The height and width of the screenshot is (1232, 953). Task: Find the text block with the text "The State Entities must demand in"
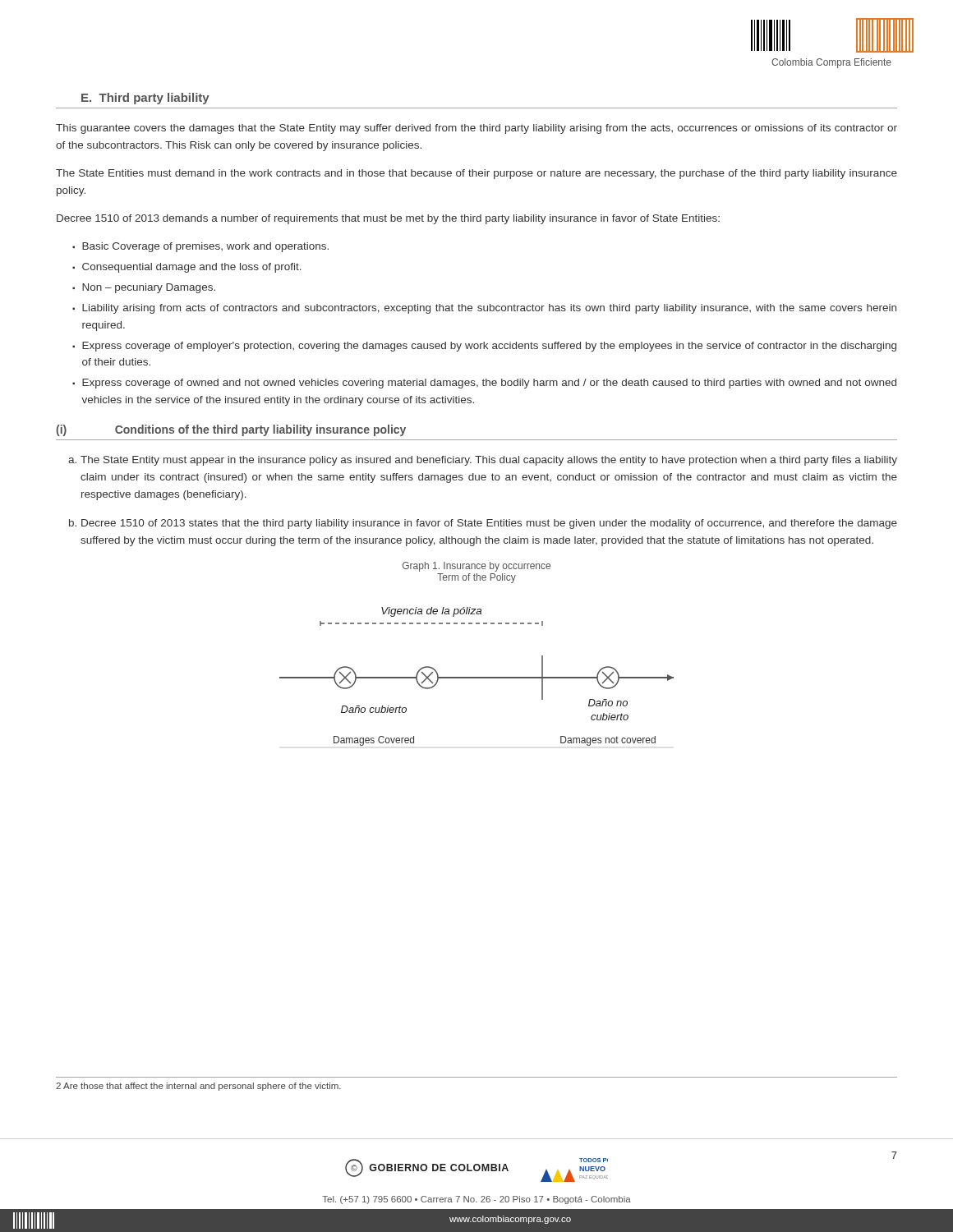pos(476,181)
